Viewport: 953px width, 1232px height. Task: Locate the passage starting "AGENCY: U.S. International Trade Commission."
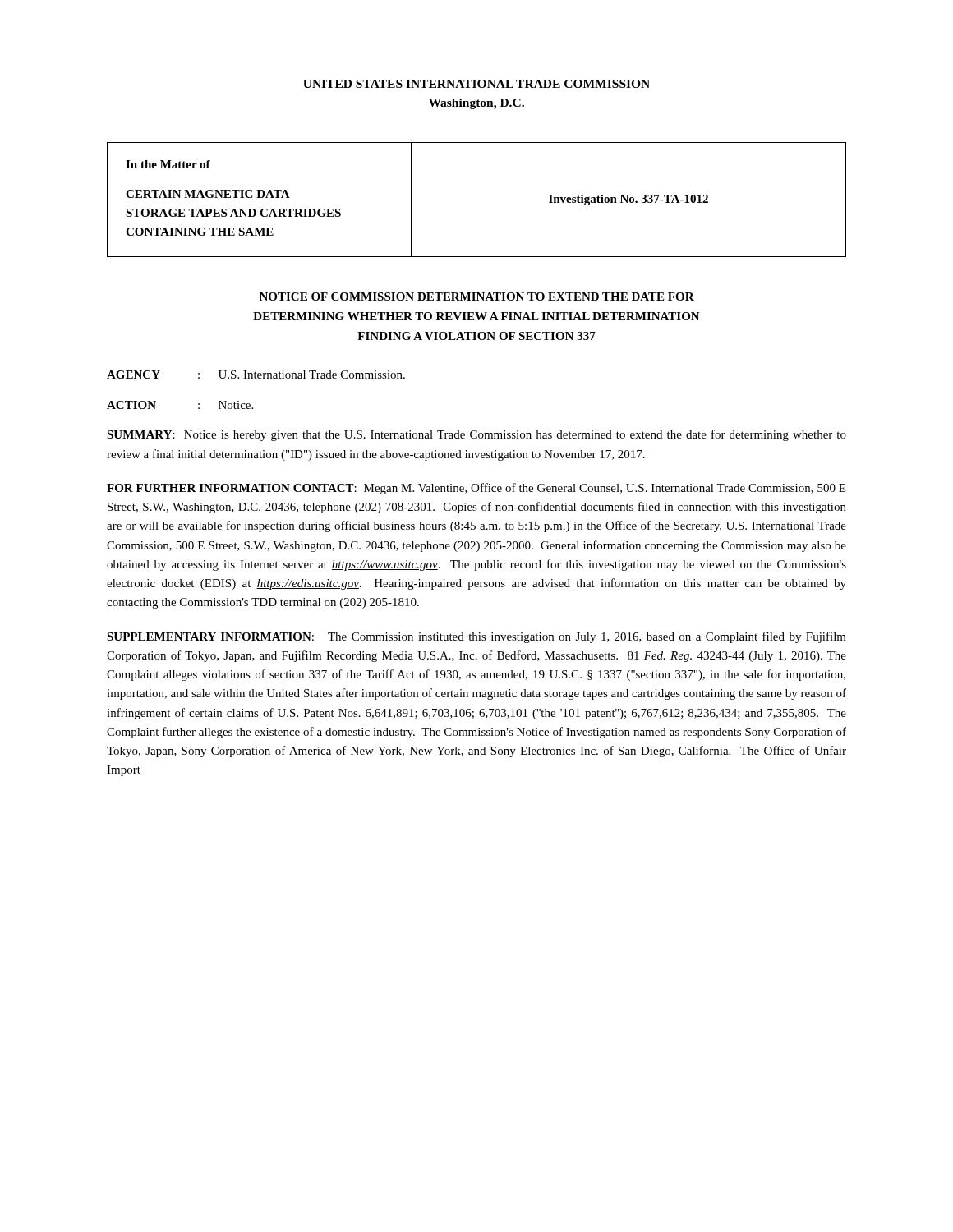tap(256, 375)
